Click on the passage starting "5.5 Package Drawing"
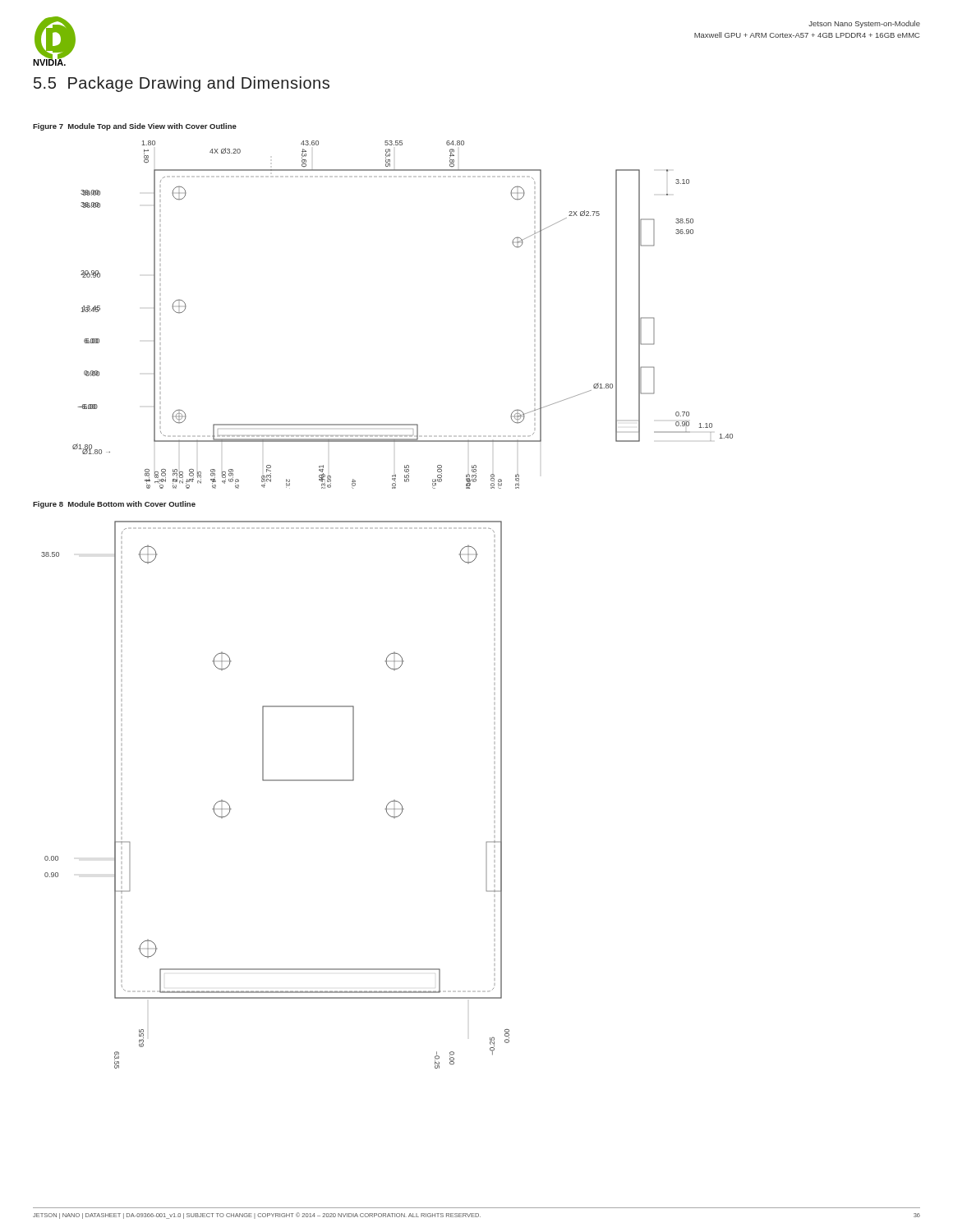 182,83
